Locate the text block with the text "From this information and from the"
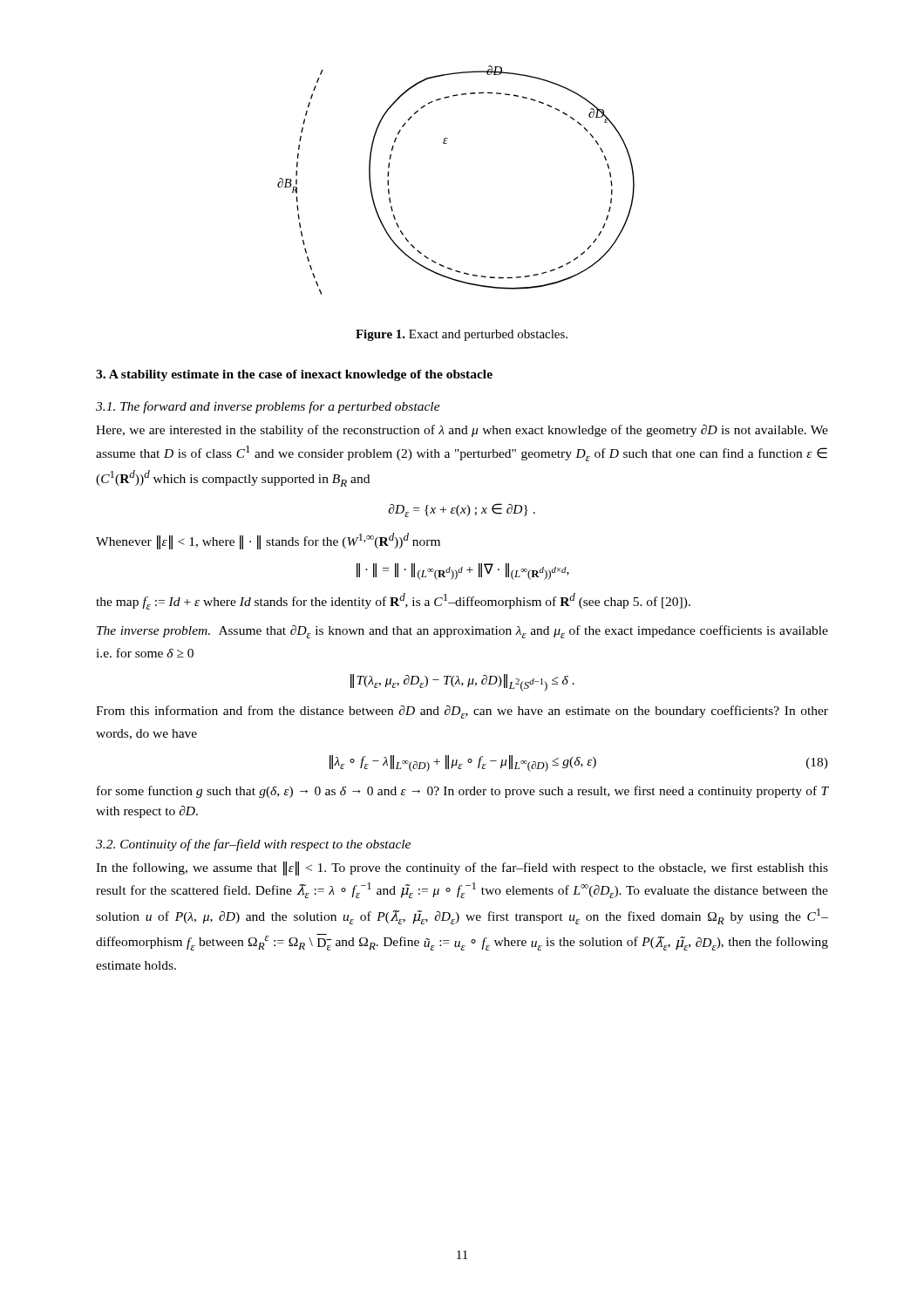This screenshot has width=924, height=1308. 462,722
